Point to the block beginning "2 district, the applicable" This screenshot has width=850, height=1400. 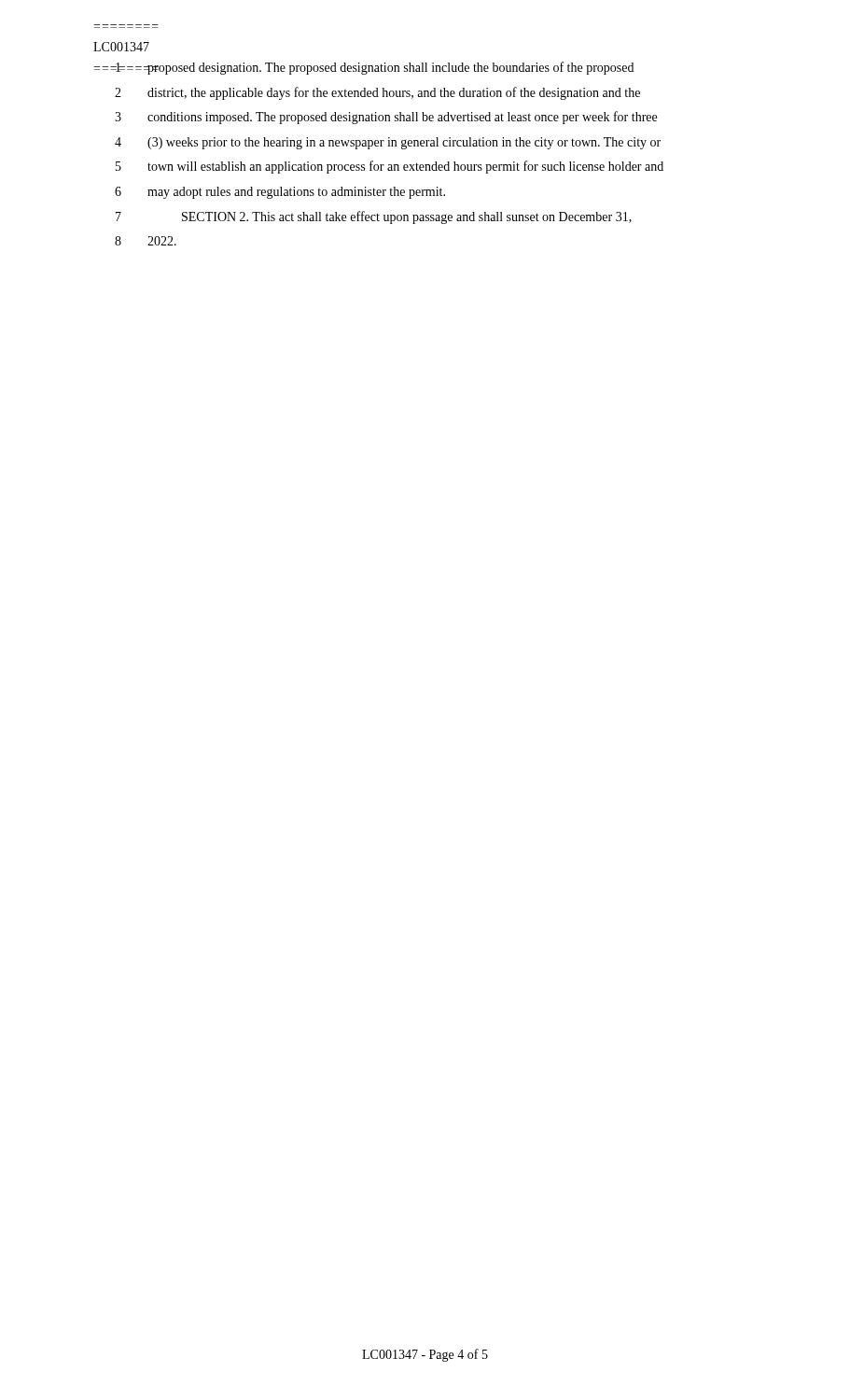click(x=434, y=93)
